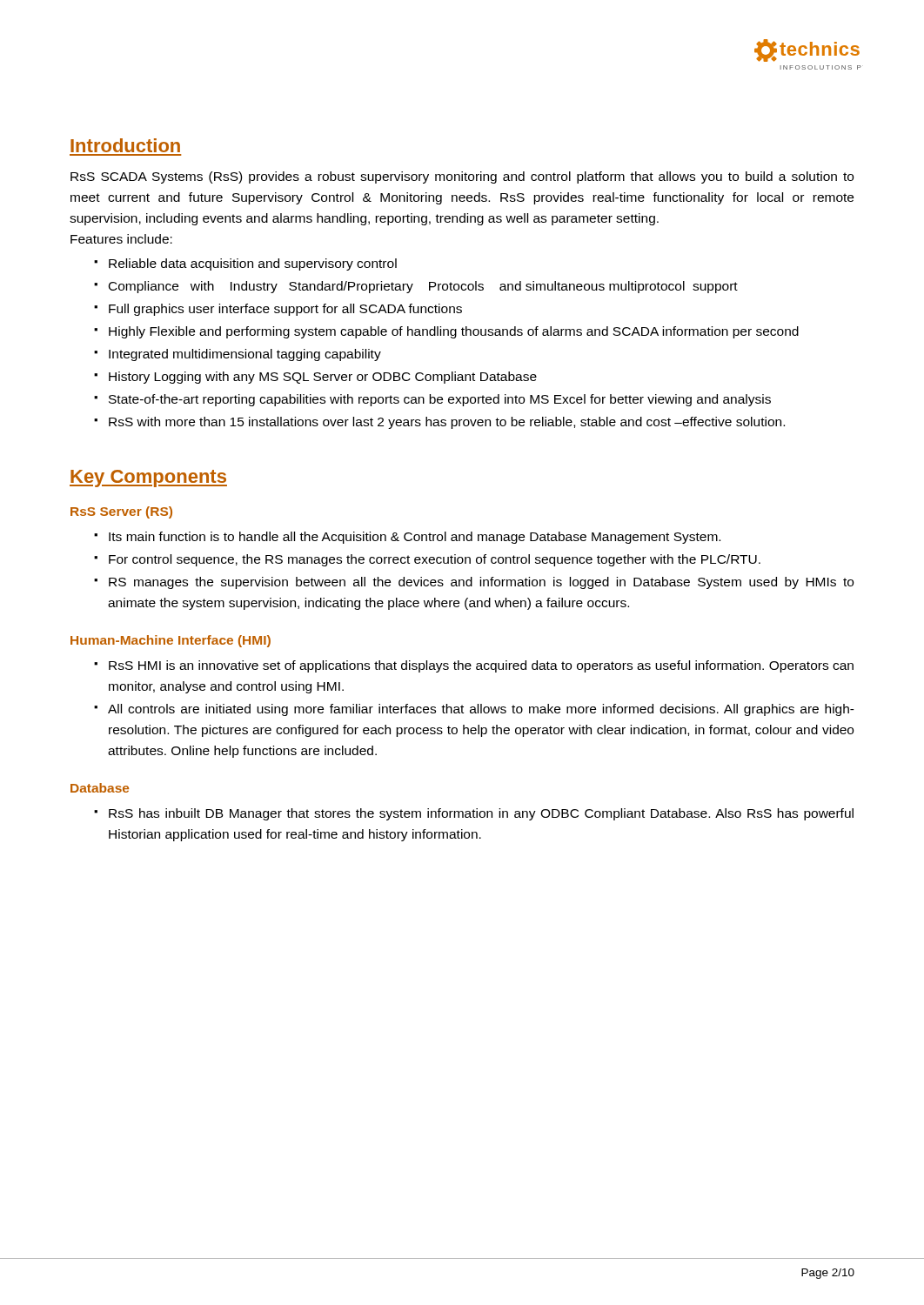This screenshot has width=924, height=1305.
Task: Find the list item that reads "RsS HMI is an innovative set of applications"
Action: (481, 676)
